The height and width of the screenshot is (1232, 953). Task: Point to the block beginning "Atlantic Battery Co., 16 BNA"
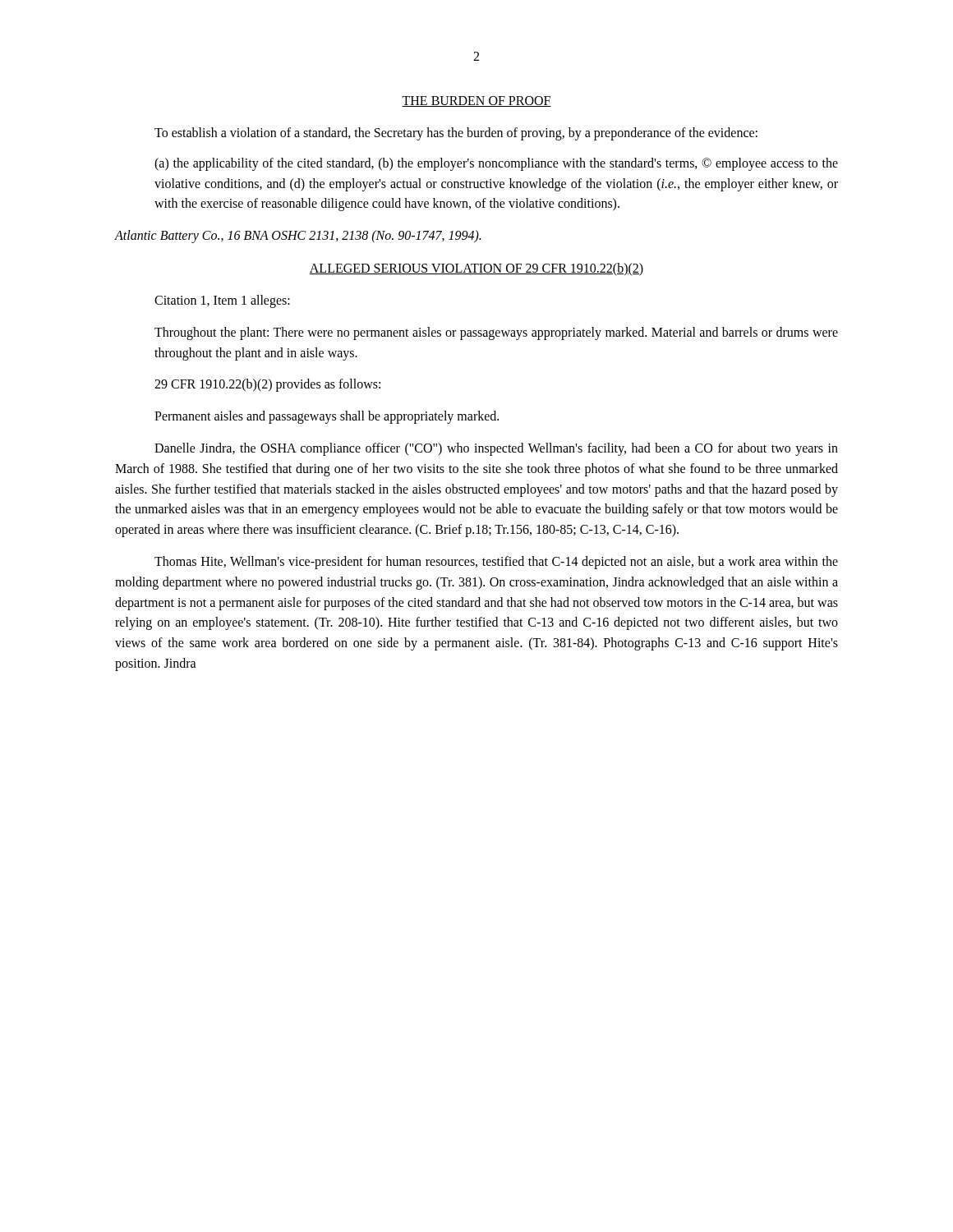(x=299, y=235)
